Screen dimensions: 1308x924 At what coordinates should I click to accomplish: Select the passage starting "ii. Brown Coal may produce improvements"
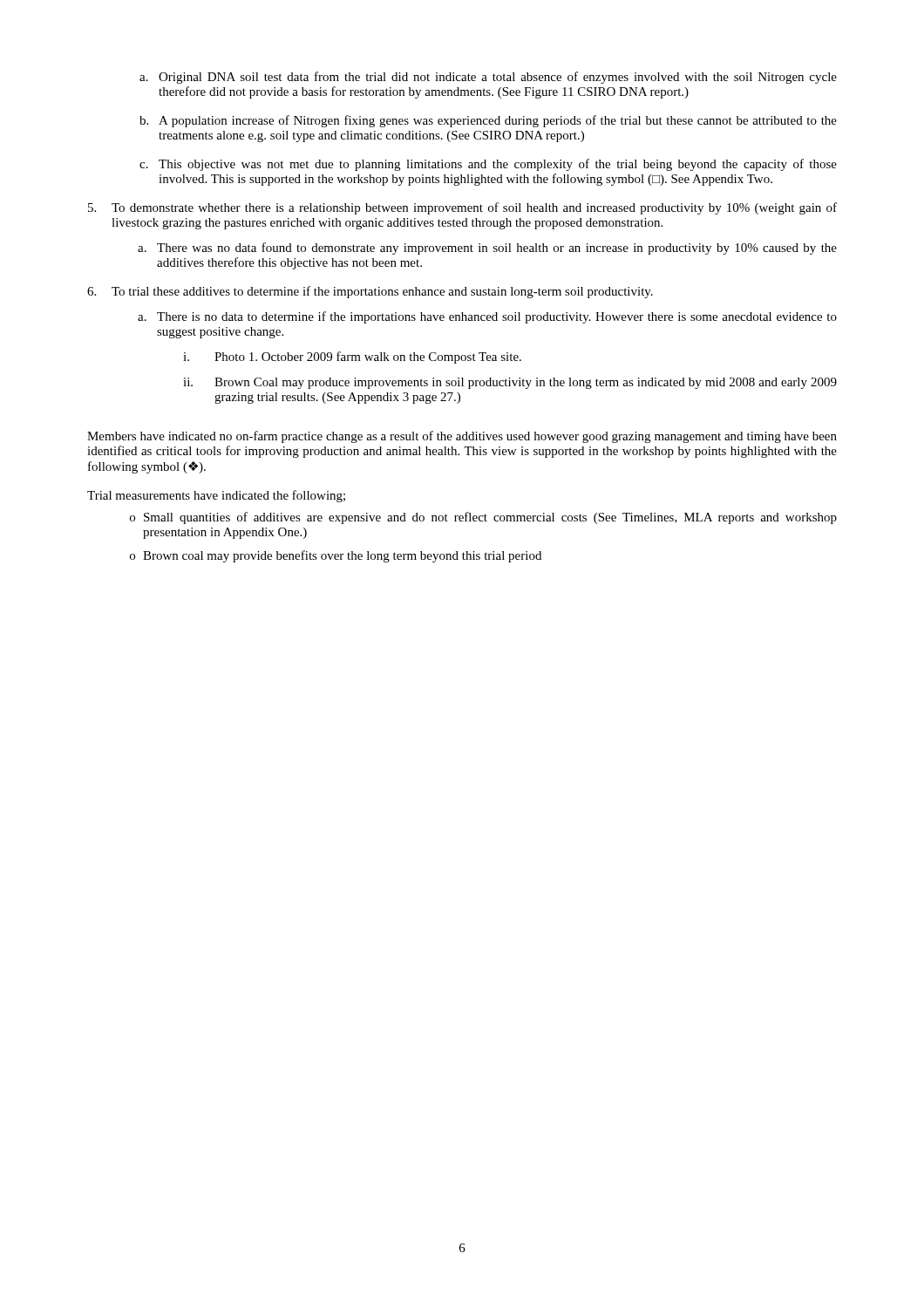coord(510,390)
